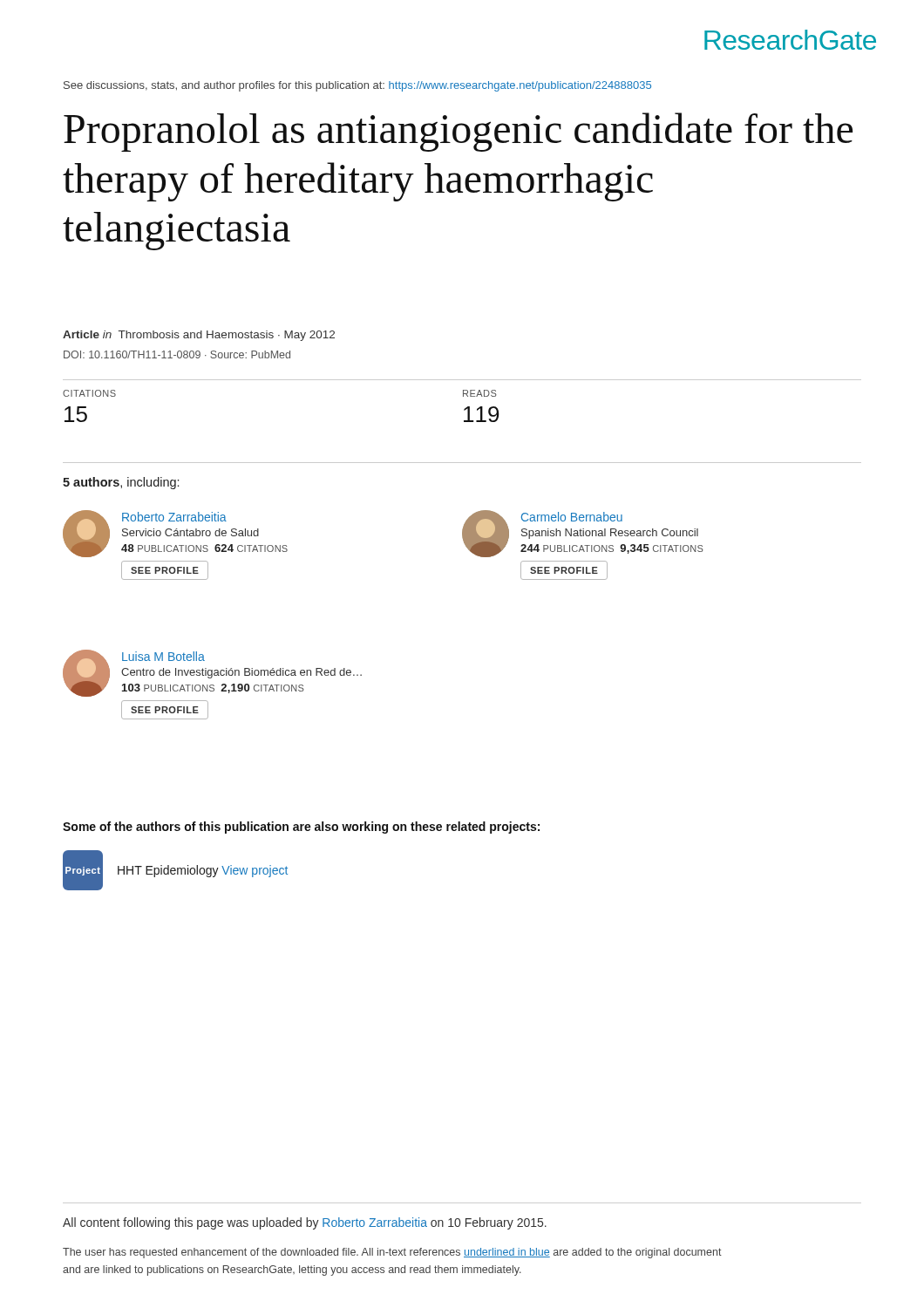The height and width of the screenshot is (1308, 924).
Task: Locate the block of text that opens with "Article in Thrombosis and Haemostasis · May"
Action: point(199,334)
